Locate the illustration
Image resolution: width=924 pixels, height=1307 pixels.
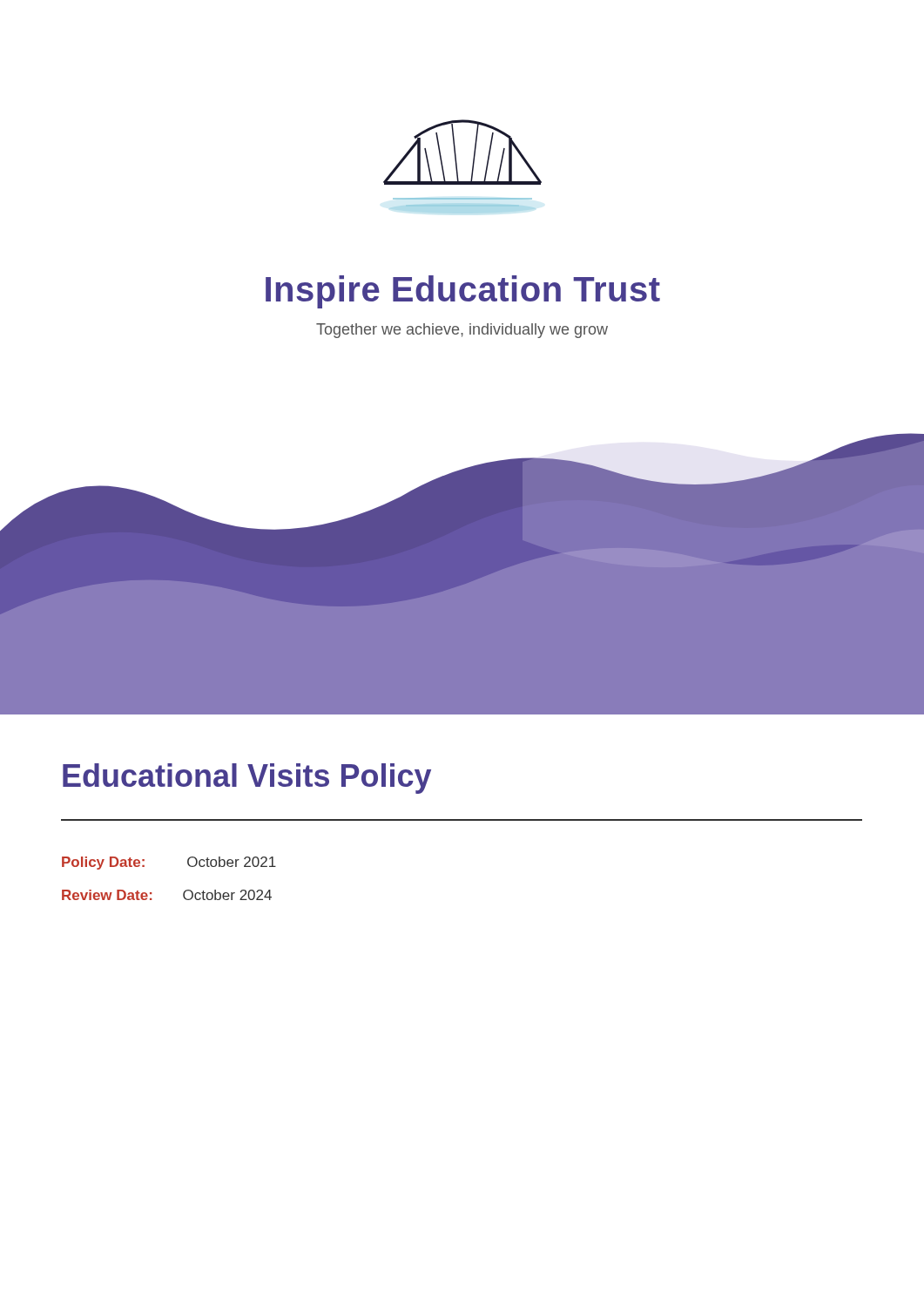click(x=462, y=549)
